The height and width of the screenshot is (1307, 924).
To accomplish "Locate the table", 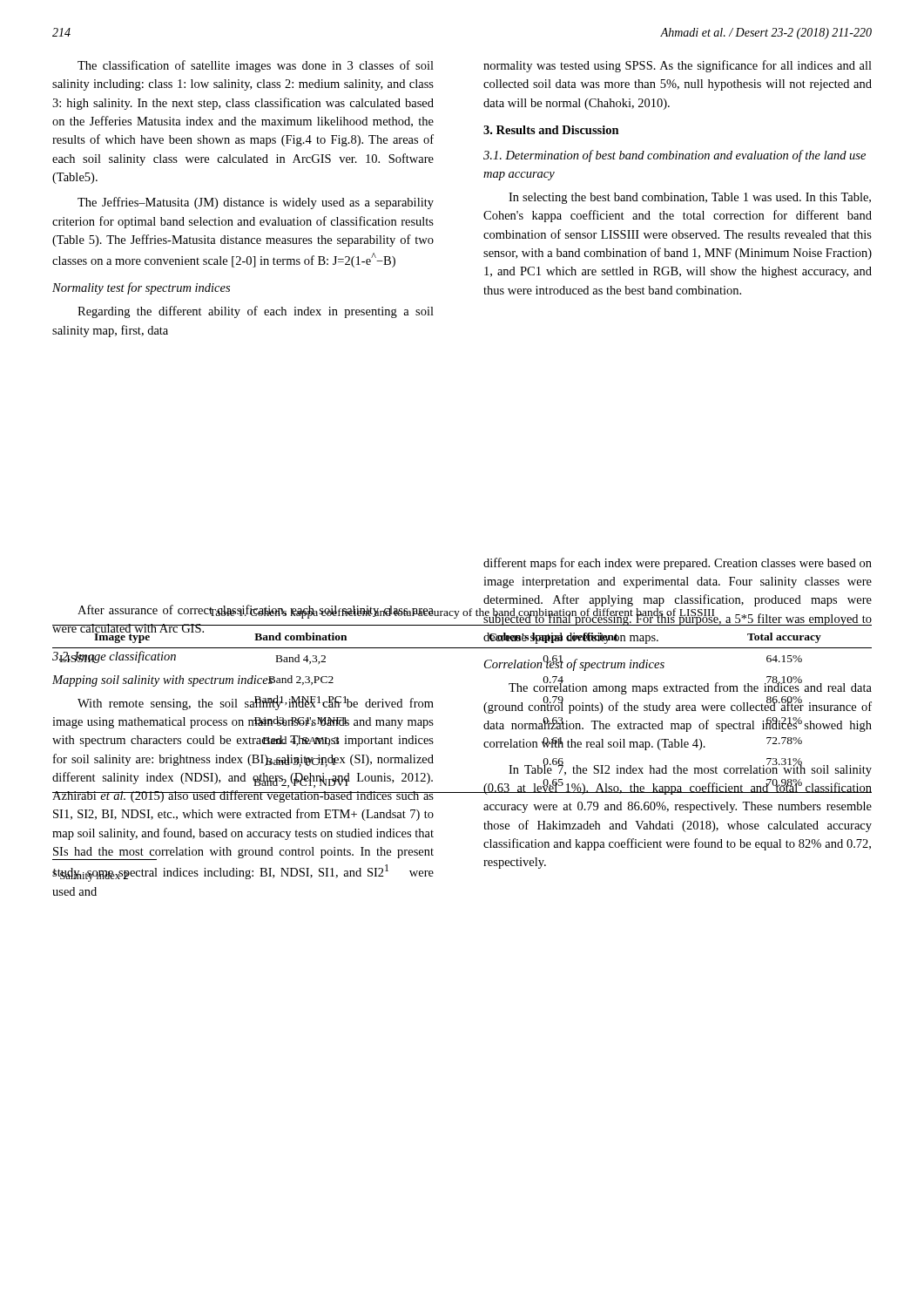I will click(462, 709).
